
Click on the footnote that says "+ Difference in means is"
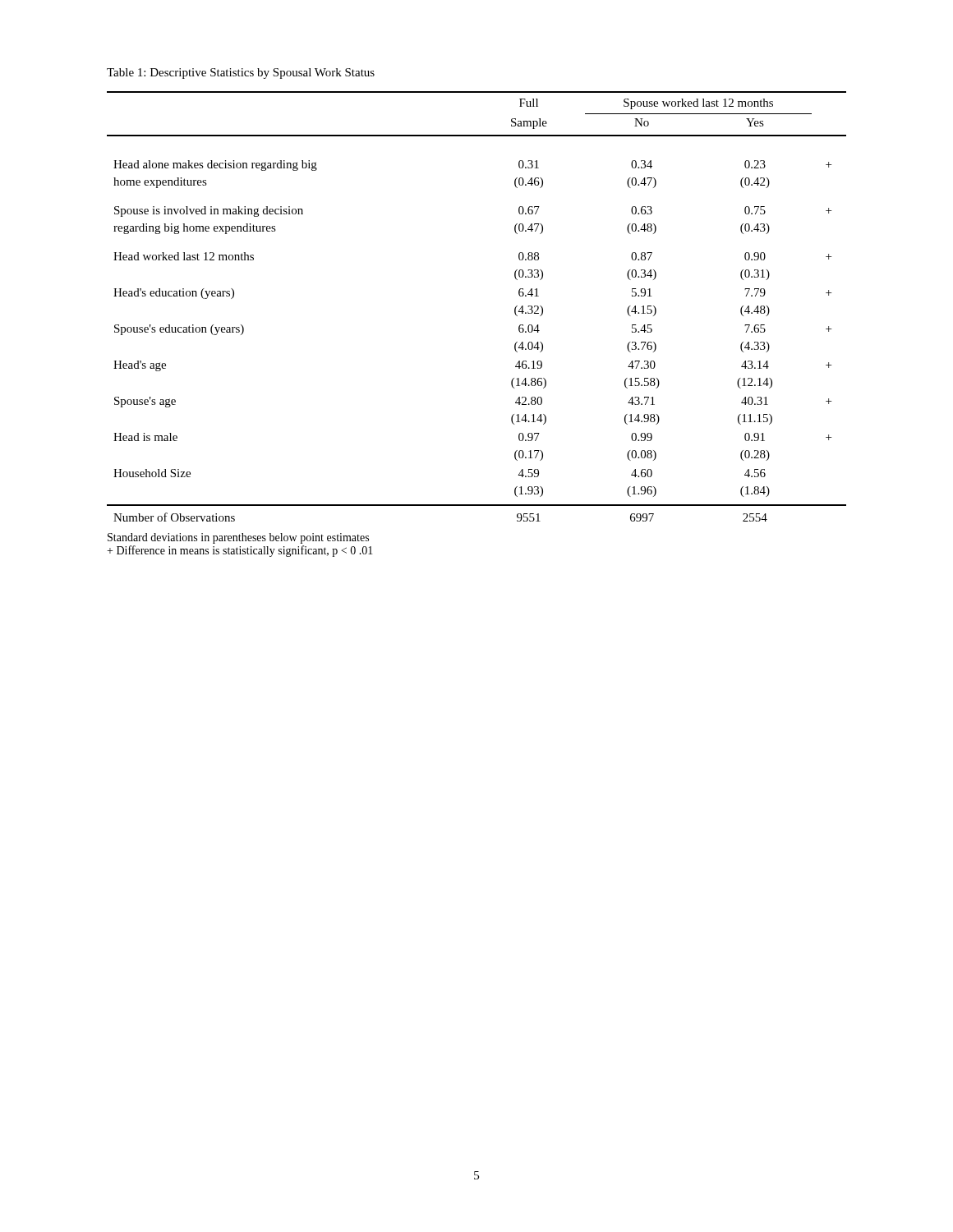coord(240,551)
